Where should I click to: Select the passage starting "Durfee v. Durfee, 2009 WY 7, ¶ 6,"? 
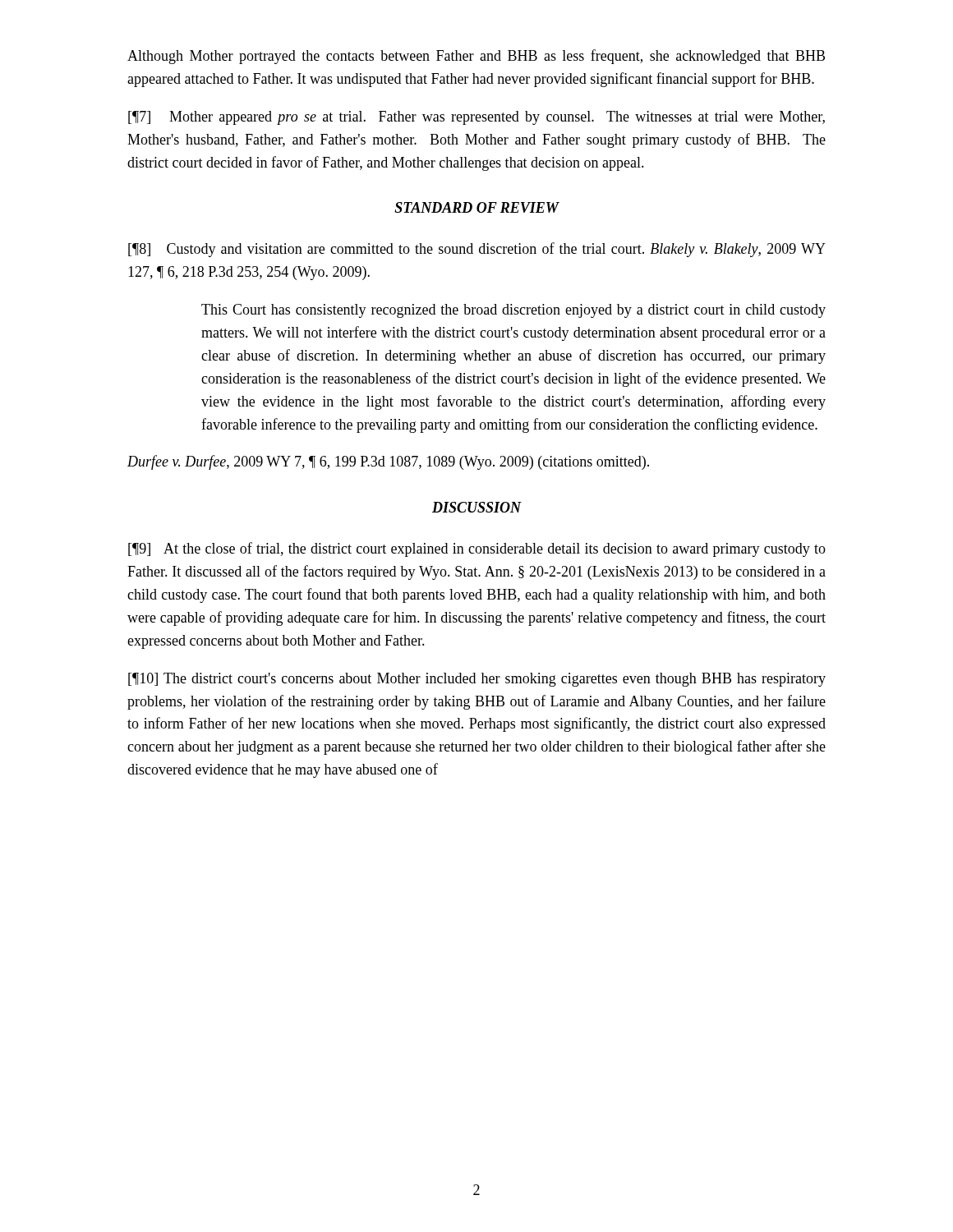(x=476, y=463)
